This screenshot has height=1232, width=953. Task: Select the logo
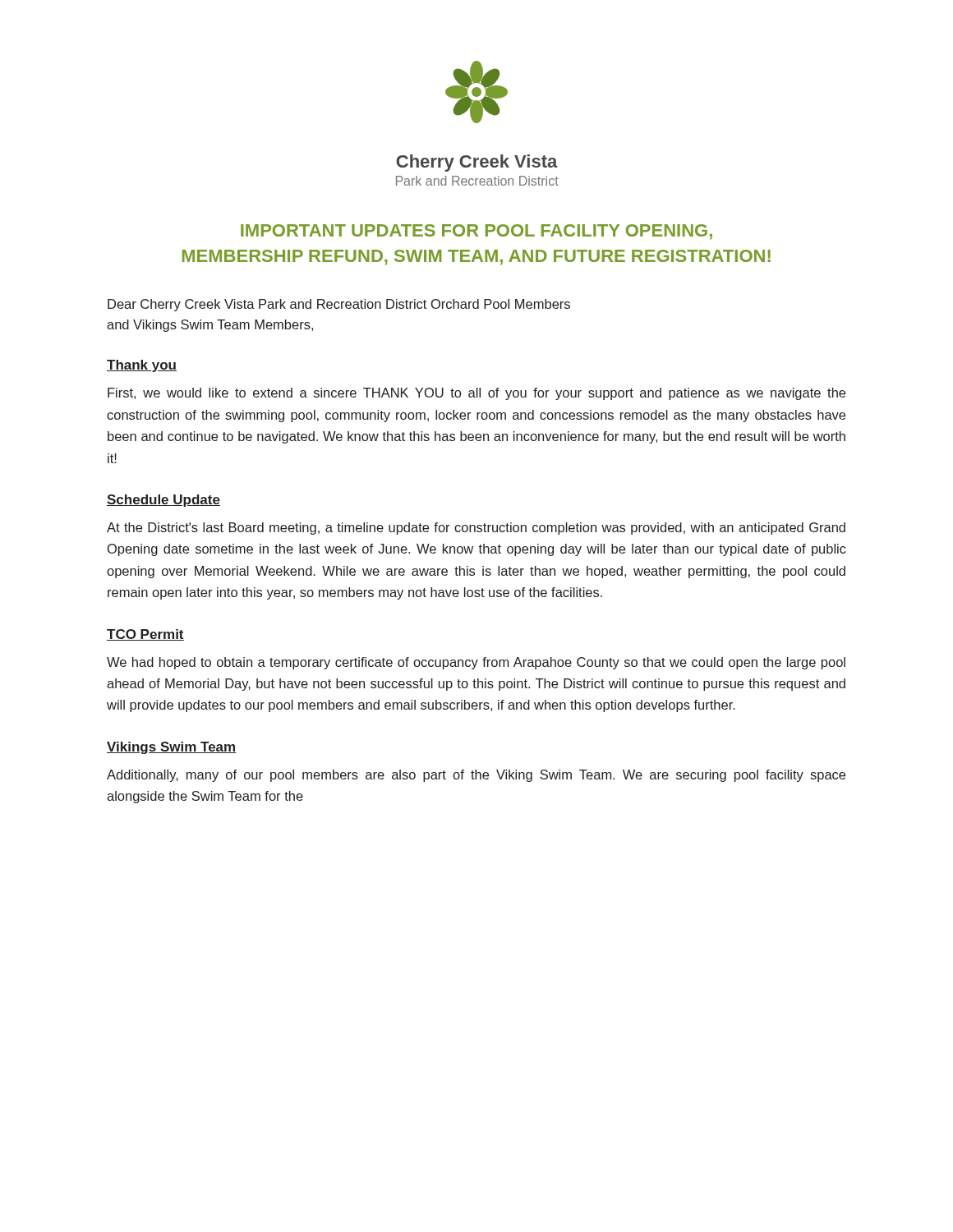point(476,119)
